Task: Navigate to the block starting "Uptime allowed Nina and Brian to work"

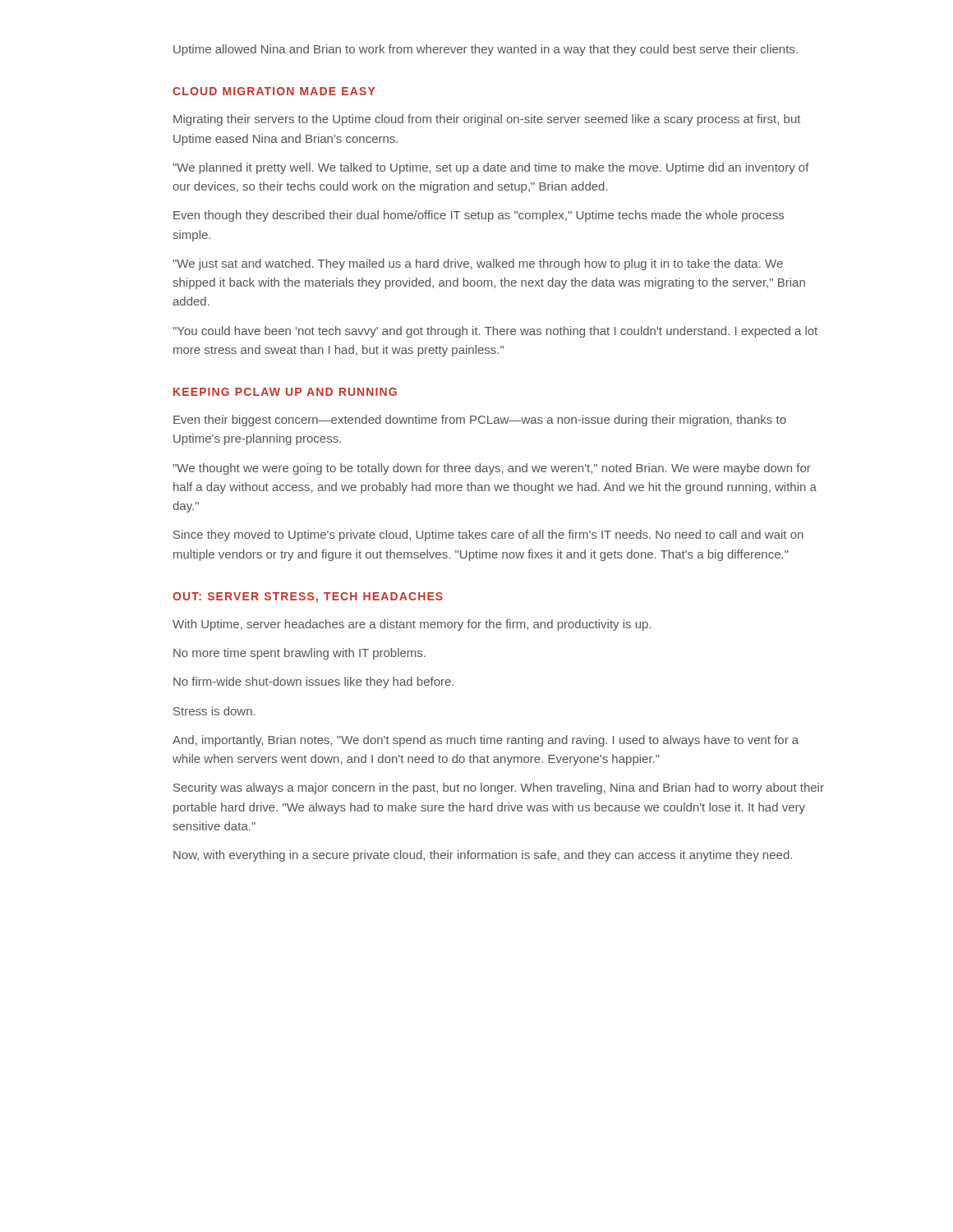Action: click(x=486, y=49)
